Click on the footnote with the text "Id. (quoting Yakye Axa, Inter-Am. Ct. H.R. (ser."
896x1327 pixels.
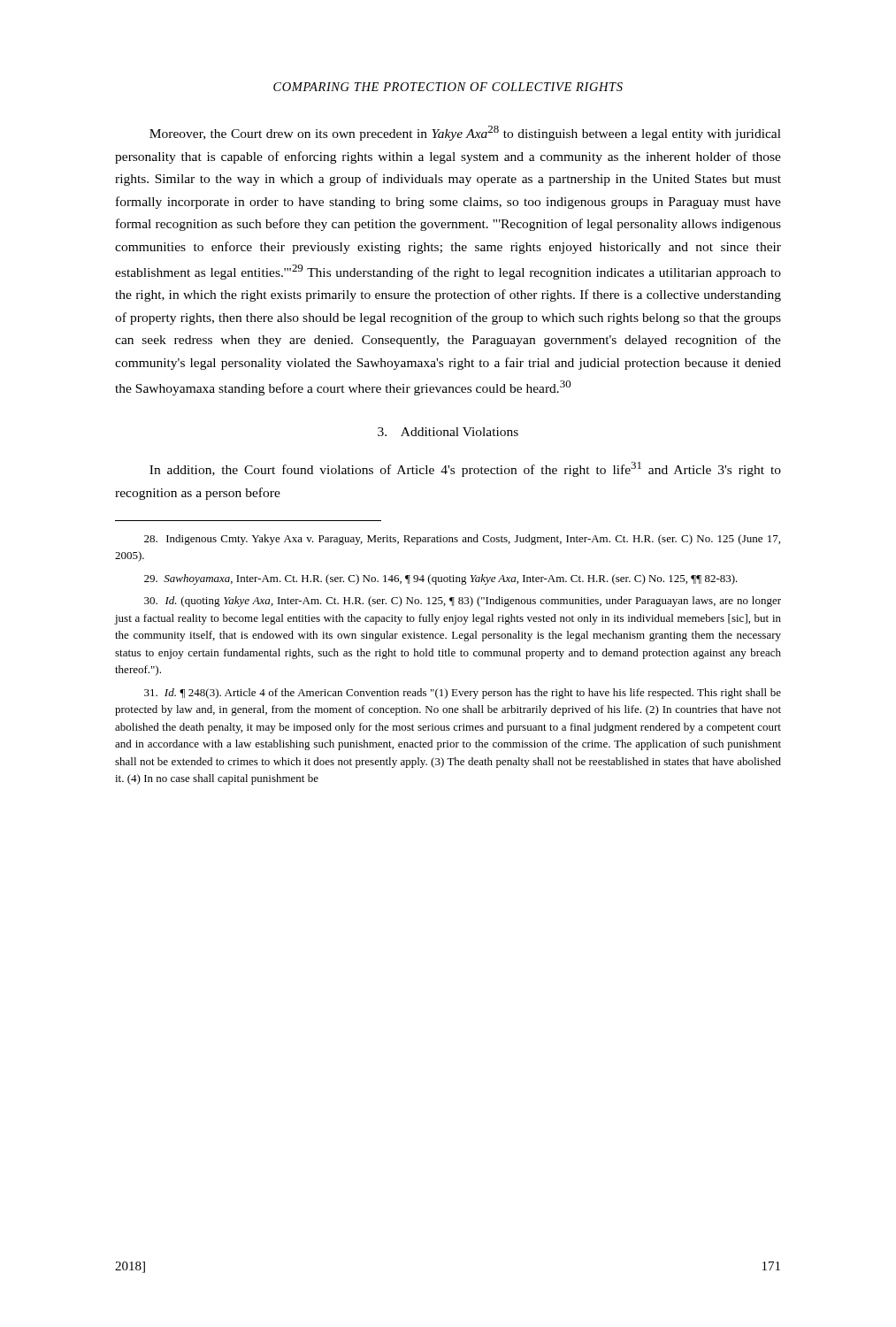448,635
